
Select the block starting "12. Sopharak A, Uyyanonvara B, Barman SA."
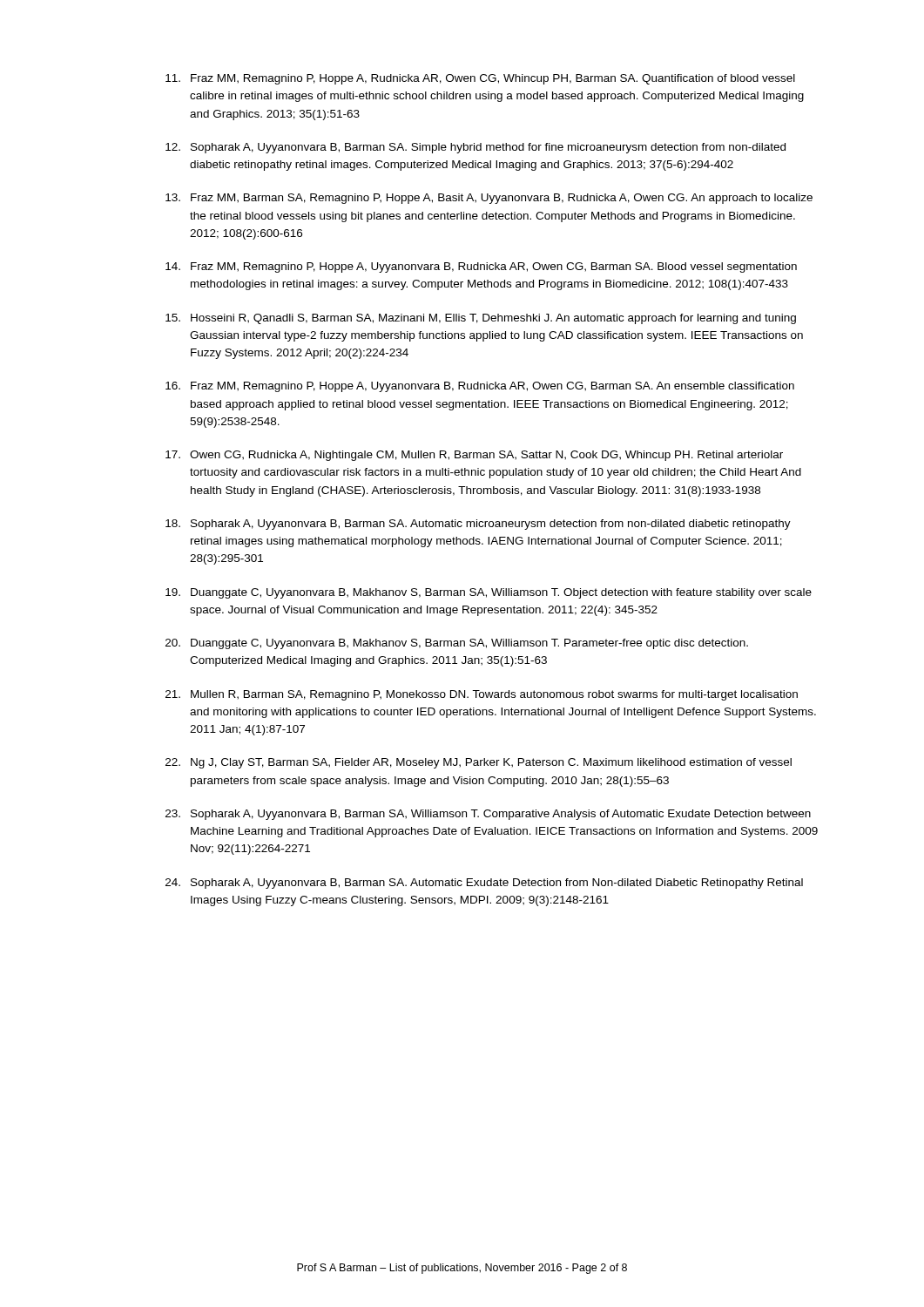[x=479, y=156]
